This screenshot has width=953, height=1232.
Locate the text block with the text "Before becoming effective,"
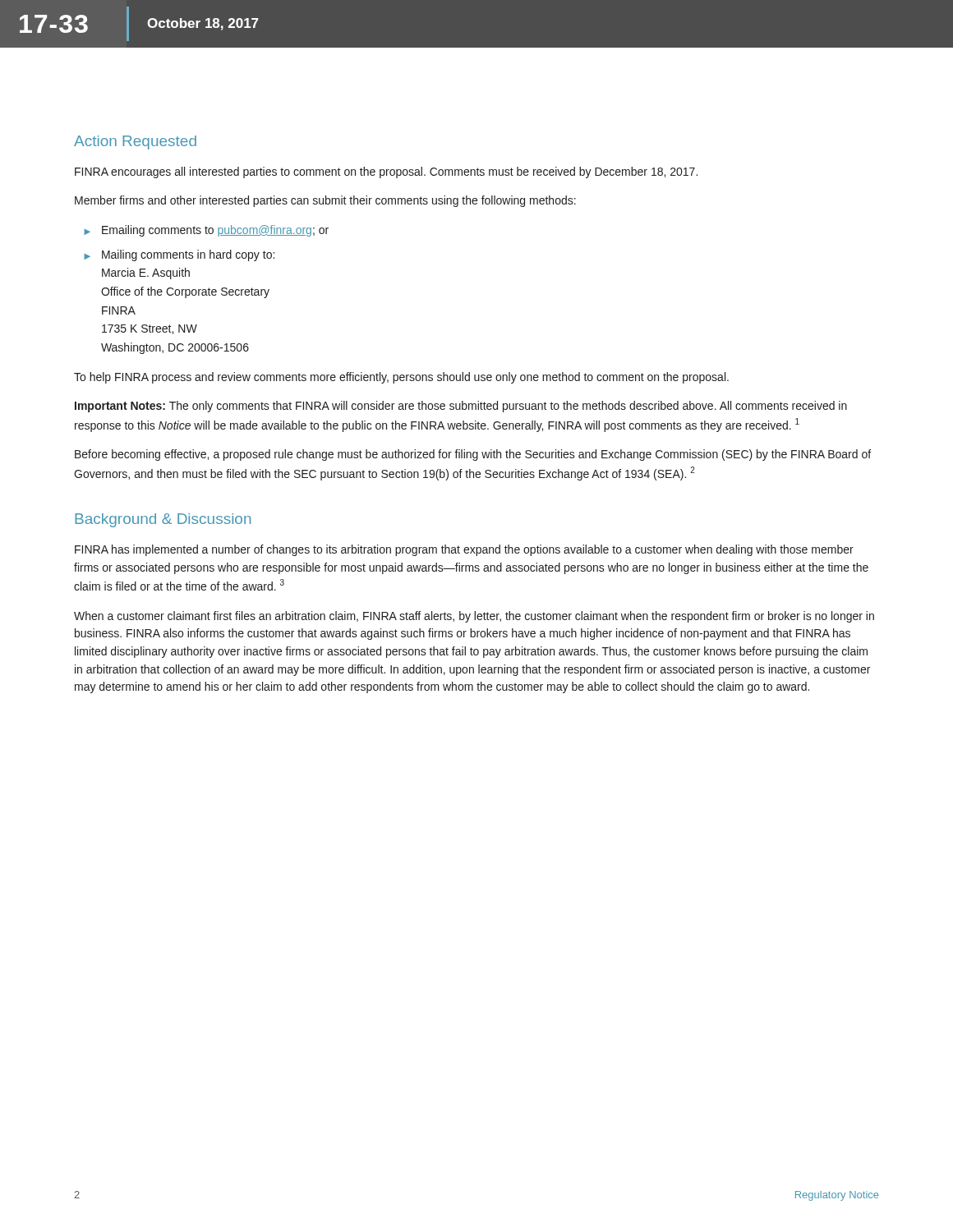476,465
